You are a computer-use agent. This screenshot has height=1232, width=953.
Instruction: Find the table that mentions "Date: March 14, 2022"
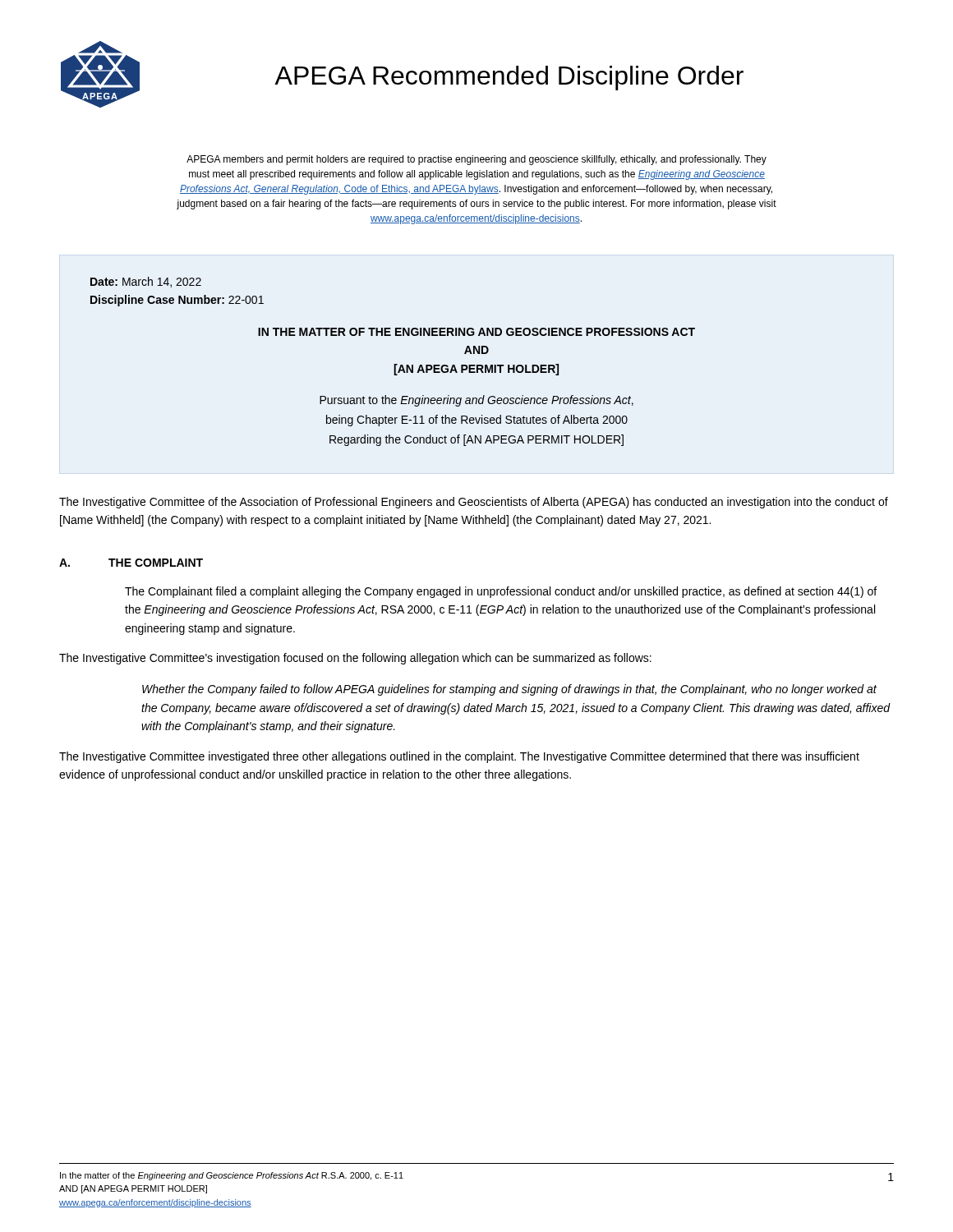(x=476, y=364)
